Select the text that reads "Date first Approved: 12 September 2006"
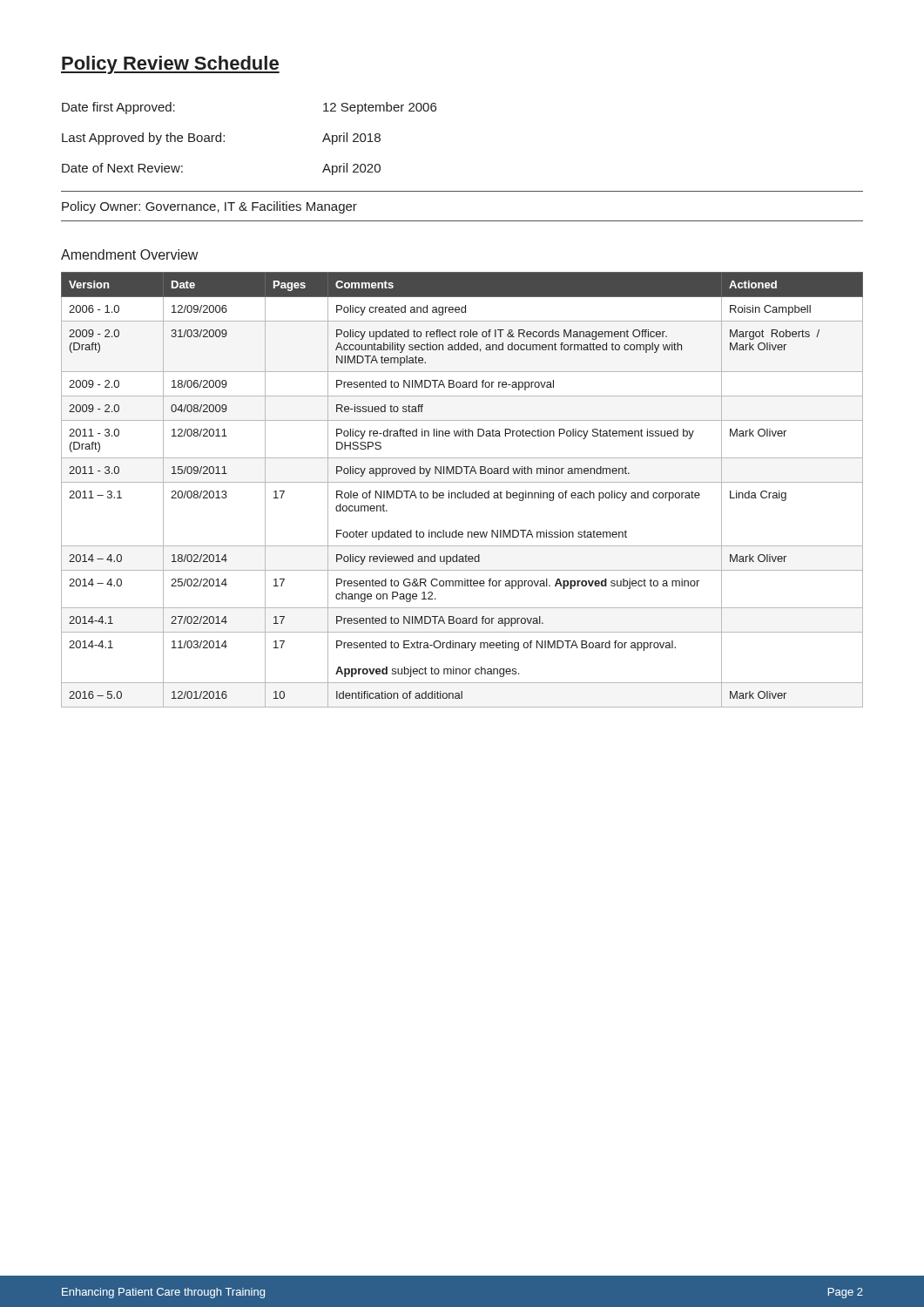Viewport: 924px width, 1307px height. point(120,108)
